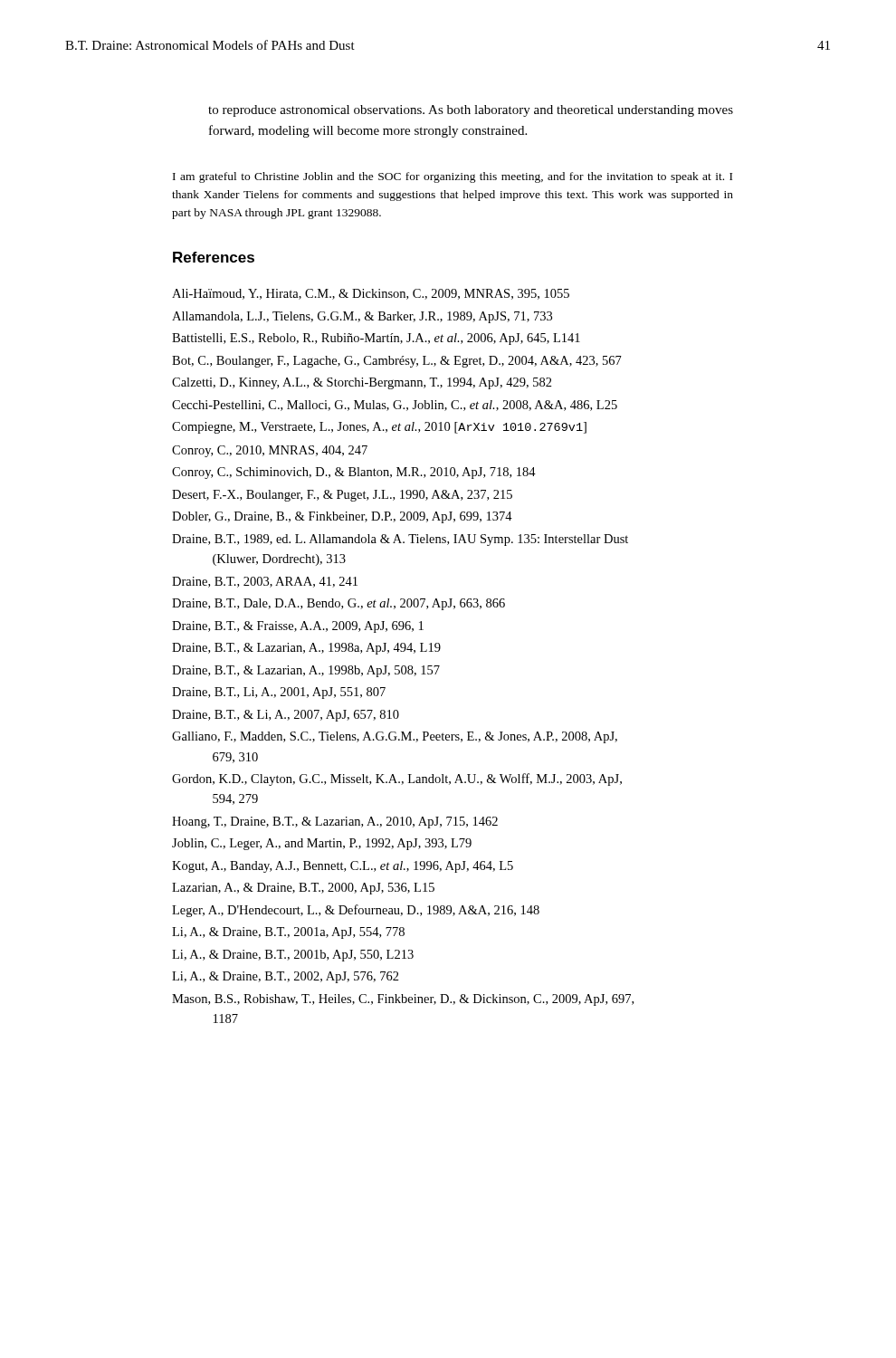
Task: Point to the text block starting "Bot, C., Boulanger, F., Lagache,"
Action: click(397, 360)
